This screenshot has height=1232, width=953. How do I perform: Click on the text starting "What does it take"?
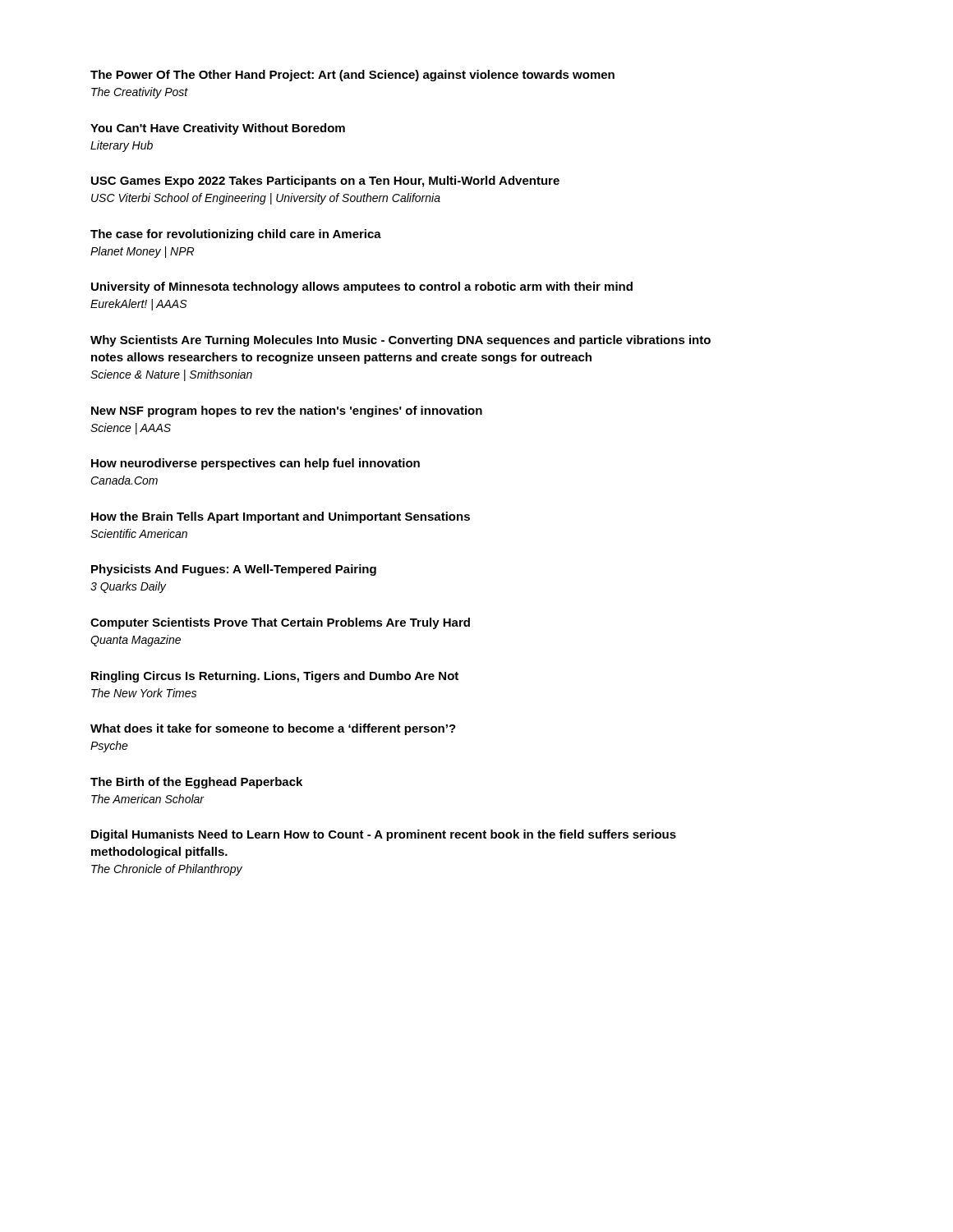[411, 737]
